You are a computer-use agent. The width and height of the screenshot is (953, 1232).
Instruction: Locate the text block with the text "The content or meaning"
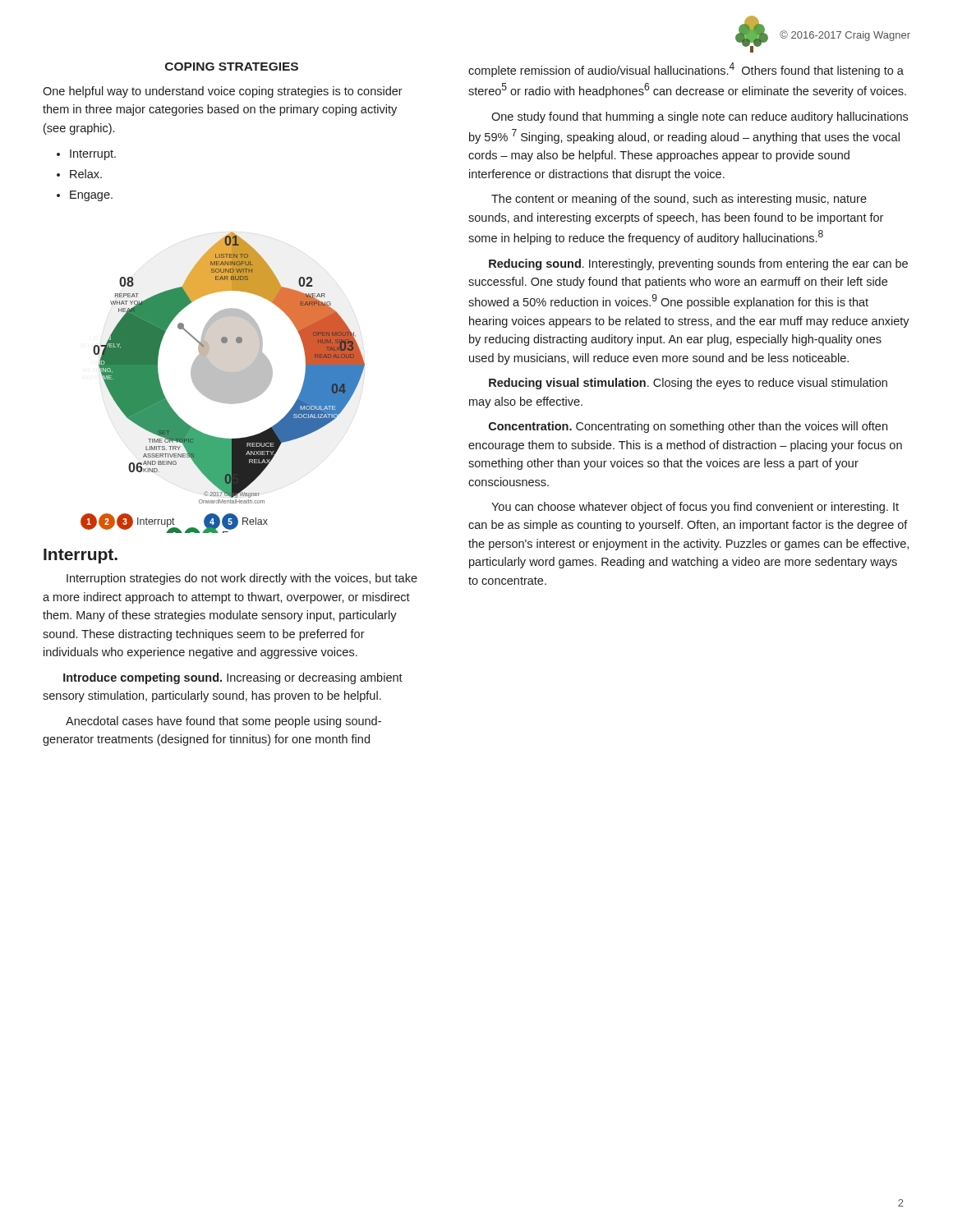(x=676, y=219)
